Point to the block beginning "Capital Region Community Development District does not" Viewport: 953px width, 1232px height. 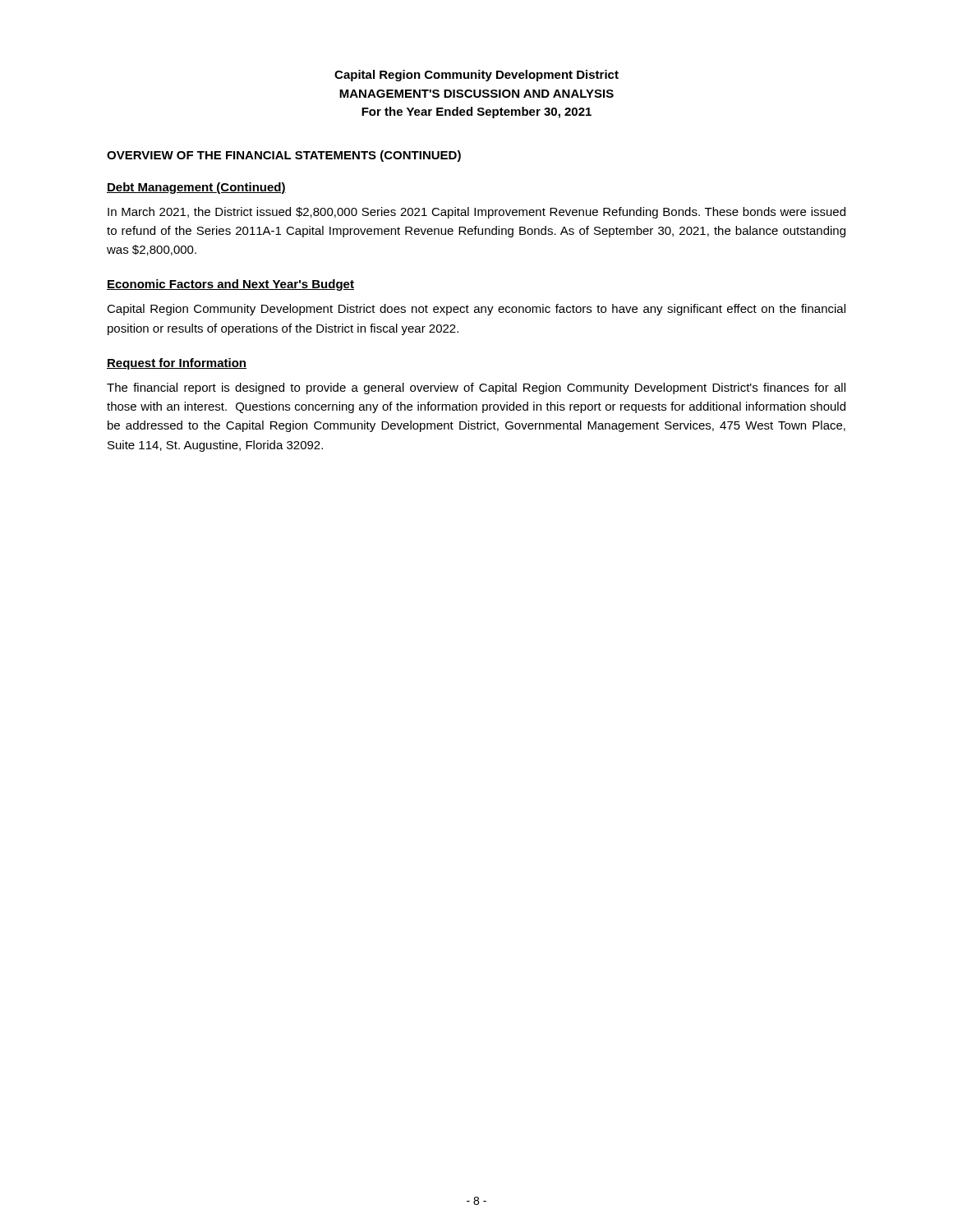[476, 318]
